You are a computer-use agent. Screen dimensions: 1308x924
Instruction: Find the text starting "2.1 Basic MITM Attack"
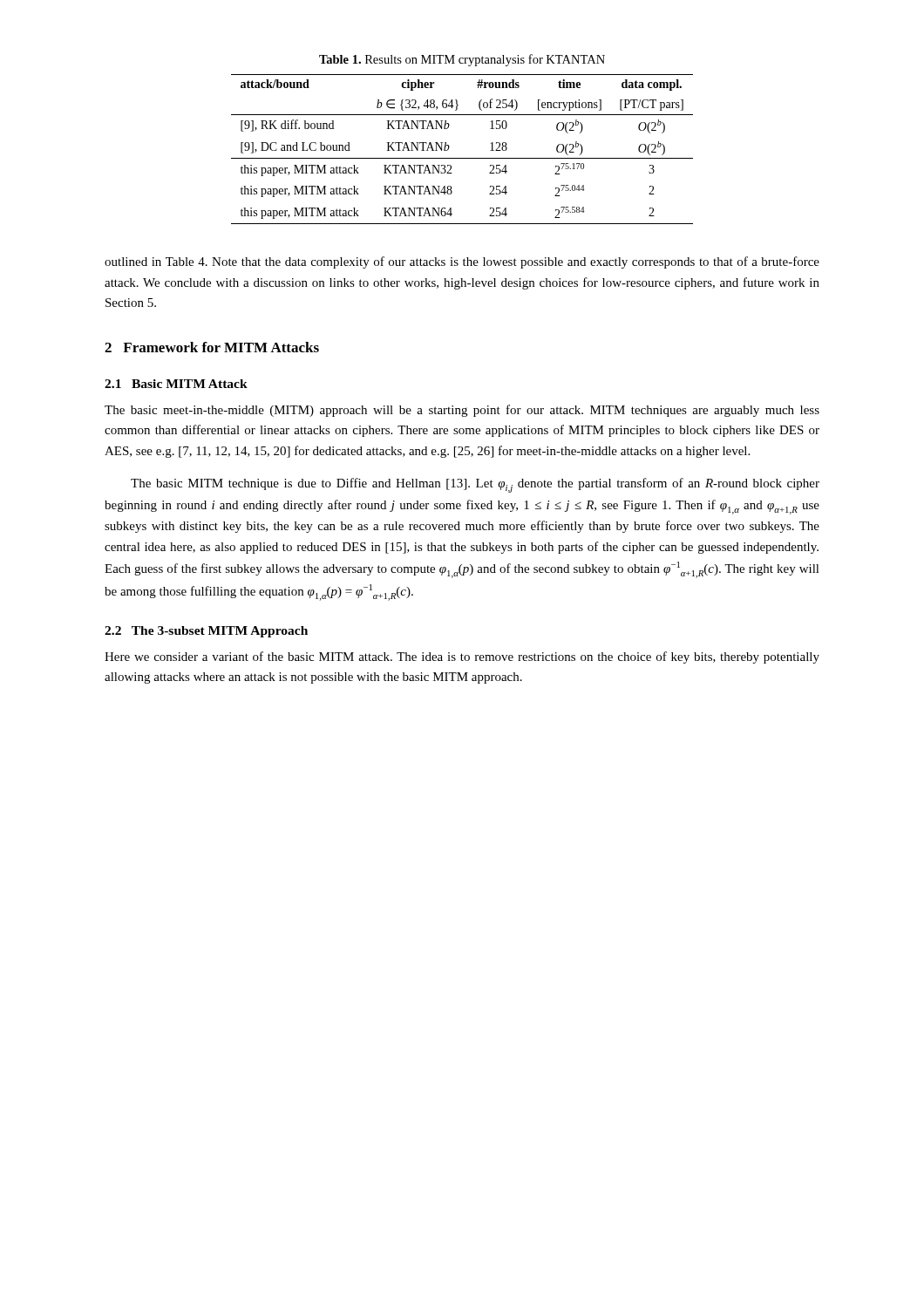[176, 383]
